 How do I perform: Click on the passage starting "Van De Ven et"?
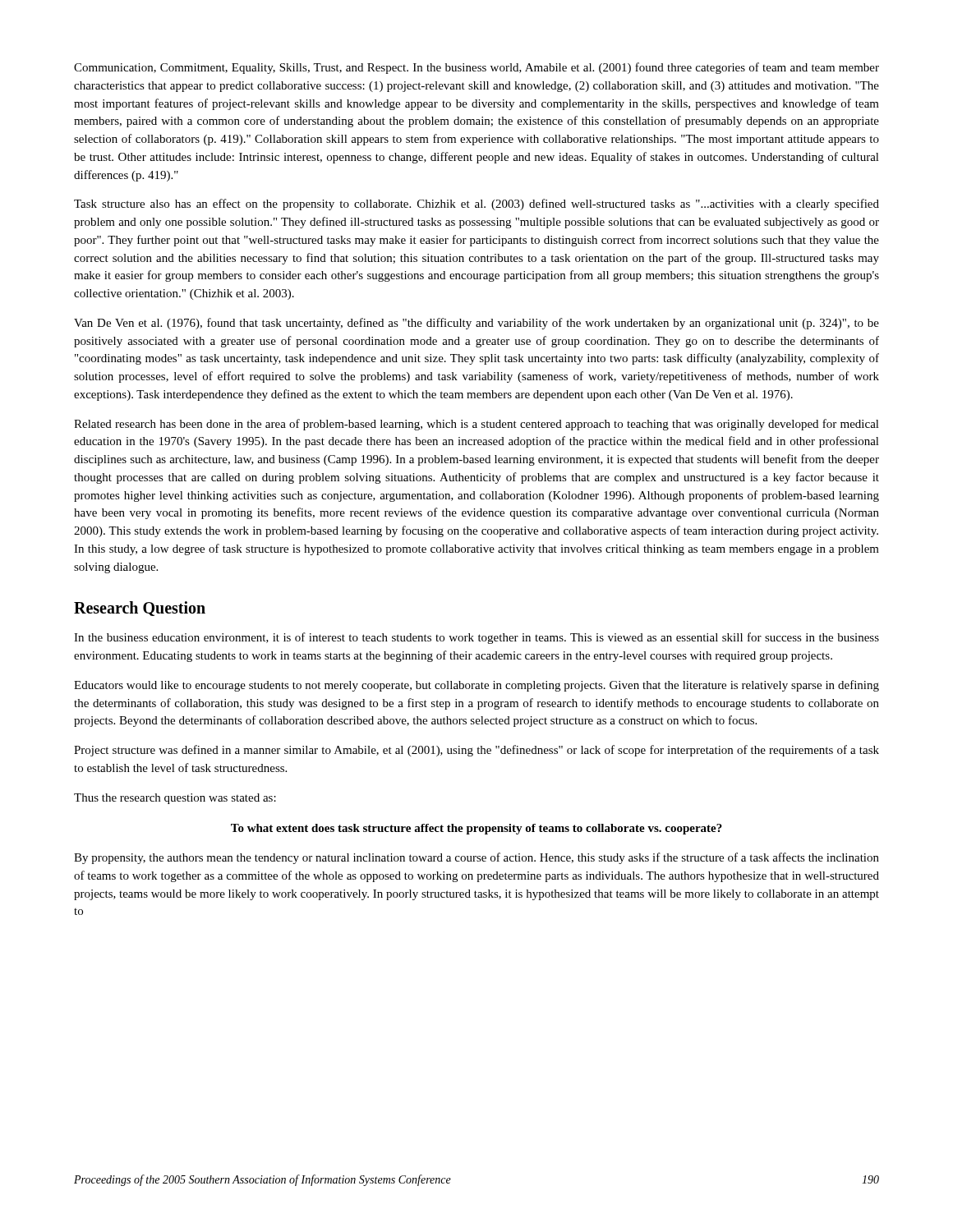coord(476,359)
